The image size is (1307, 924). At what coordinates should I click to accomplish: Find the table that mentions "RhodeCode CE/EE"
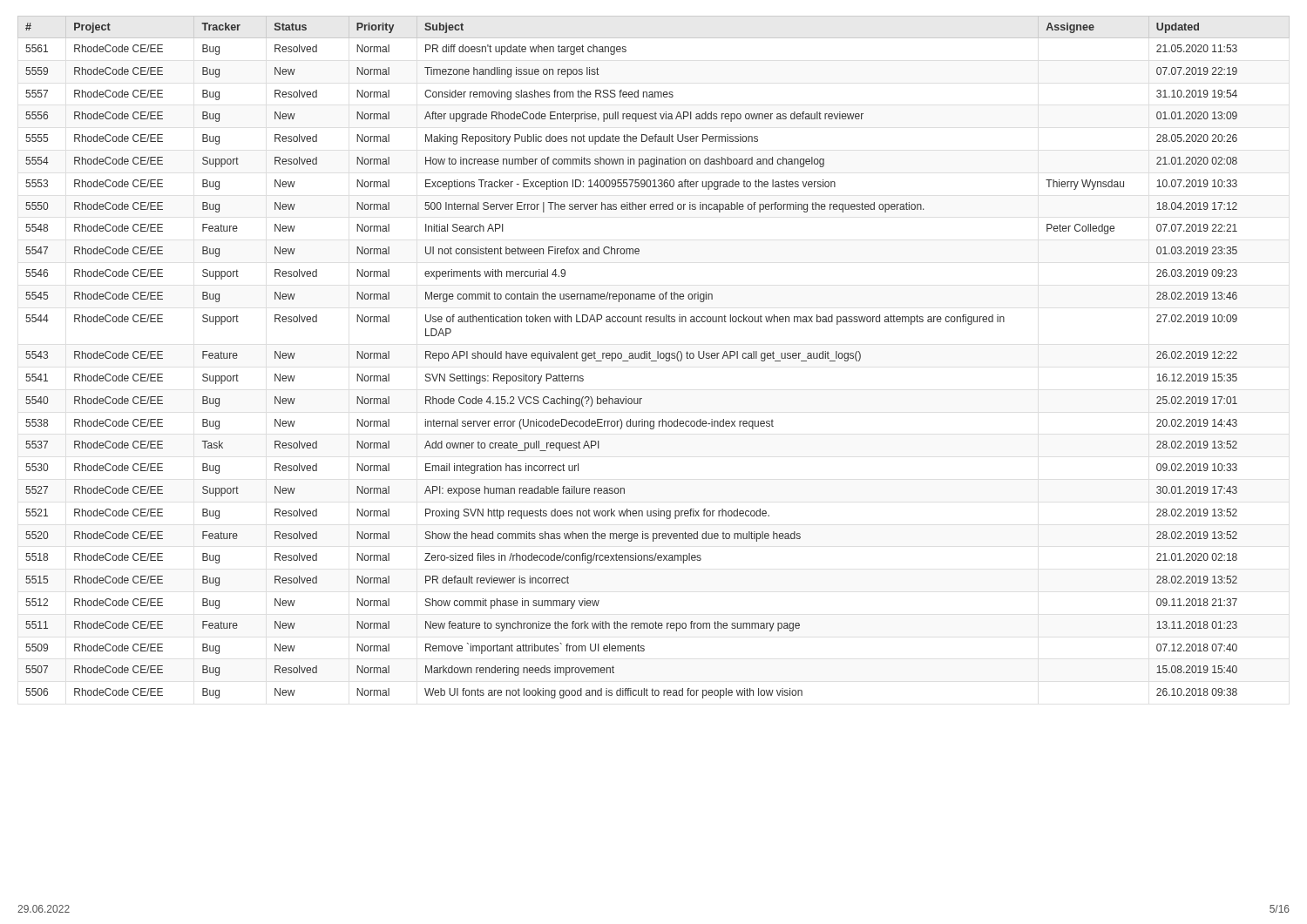654,360
